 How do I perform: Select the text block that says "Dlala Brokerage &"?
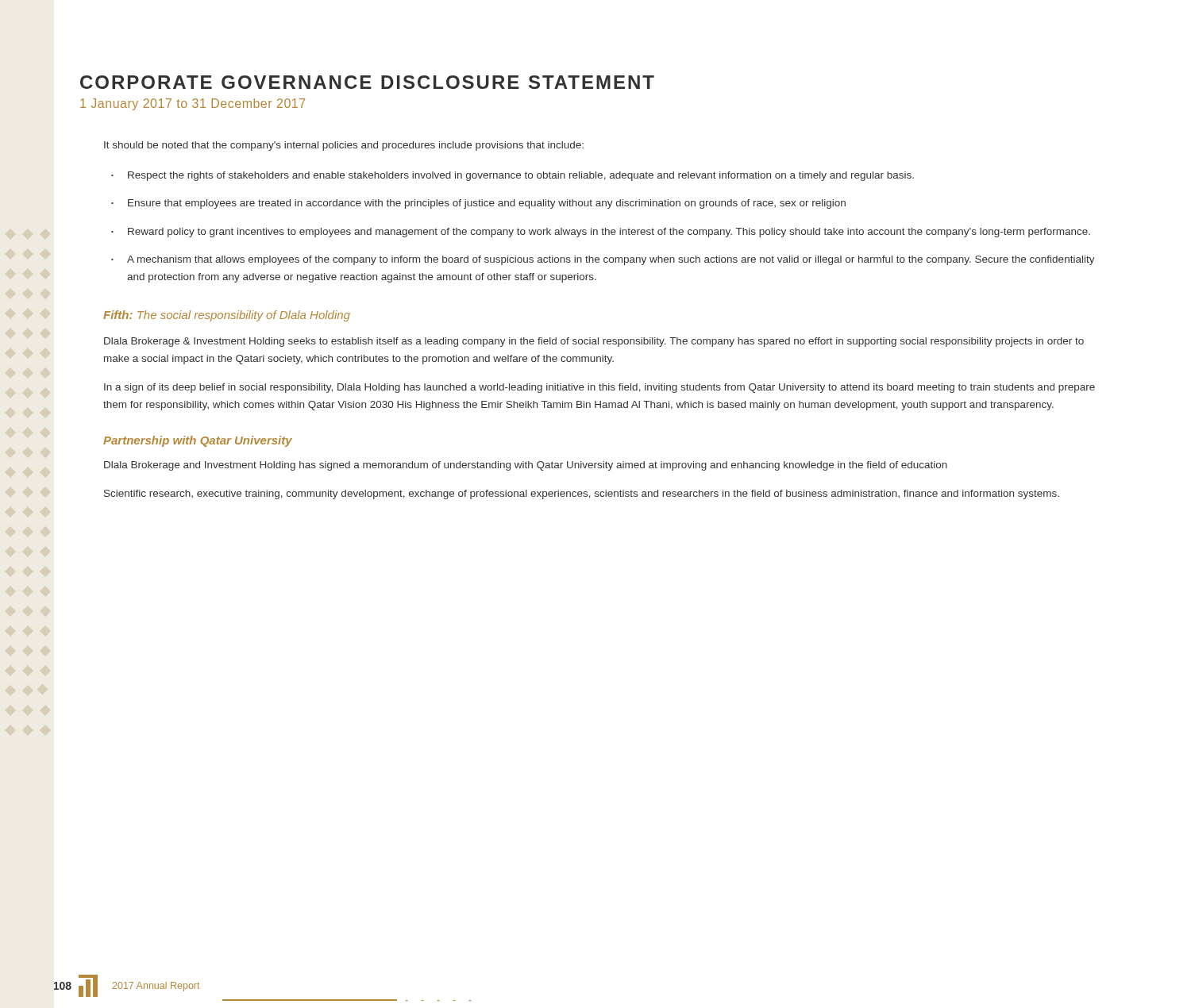click(594, 349)
